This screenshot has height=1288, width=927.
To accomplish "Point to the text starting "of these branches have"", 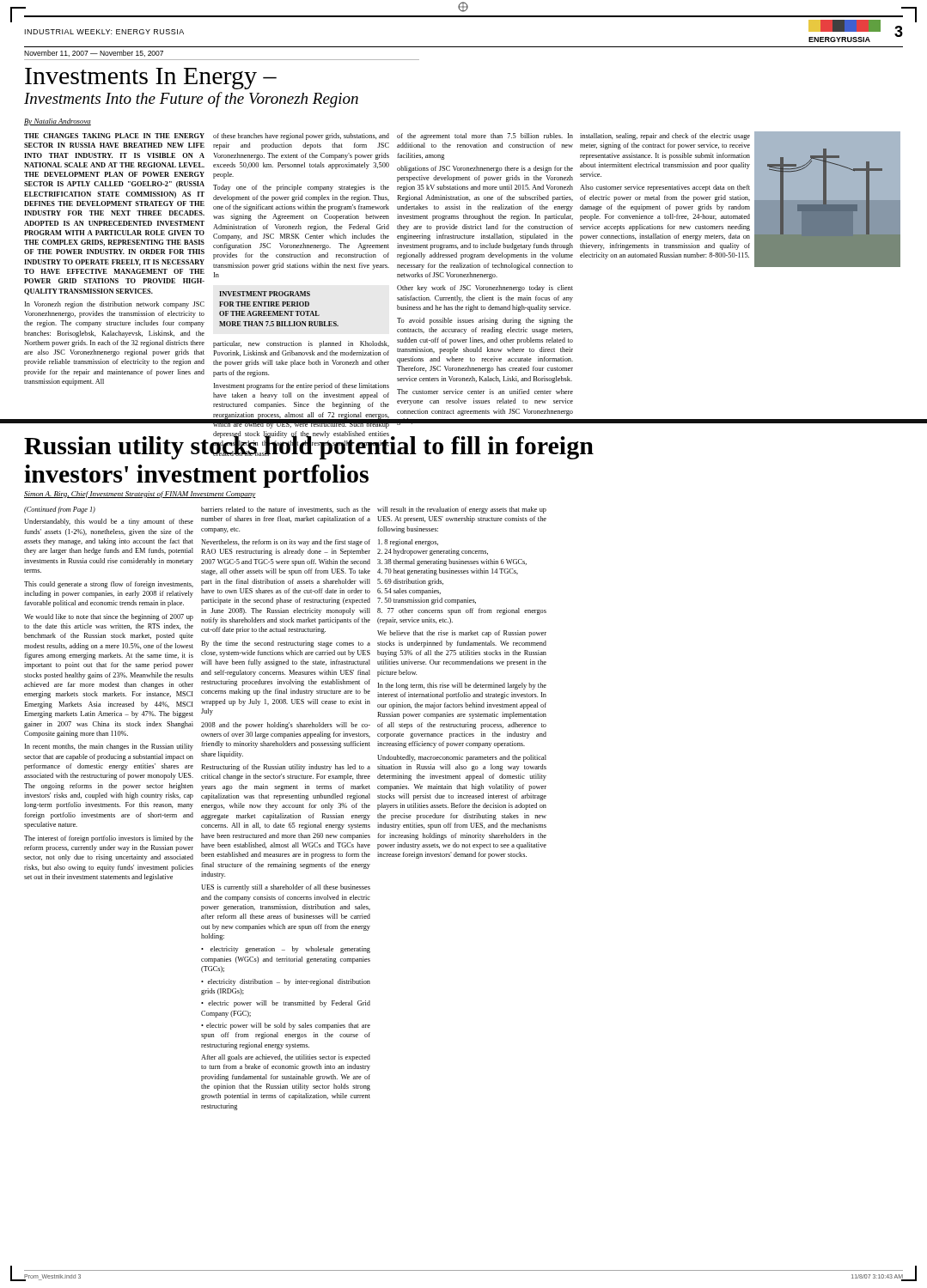I will (301, 295).
